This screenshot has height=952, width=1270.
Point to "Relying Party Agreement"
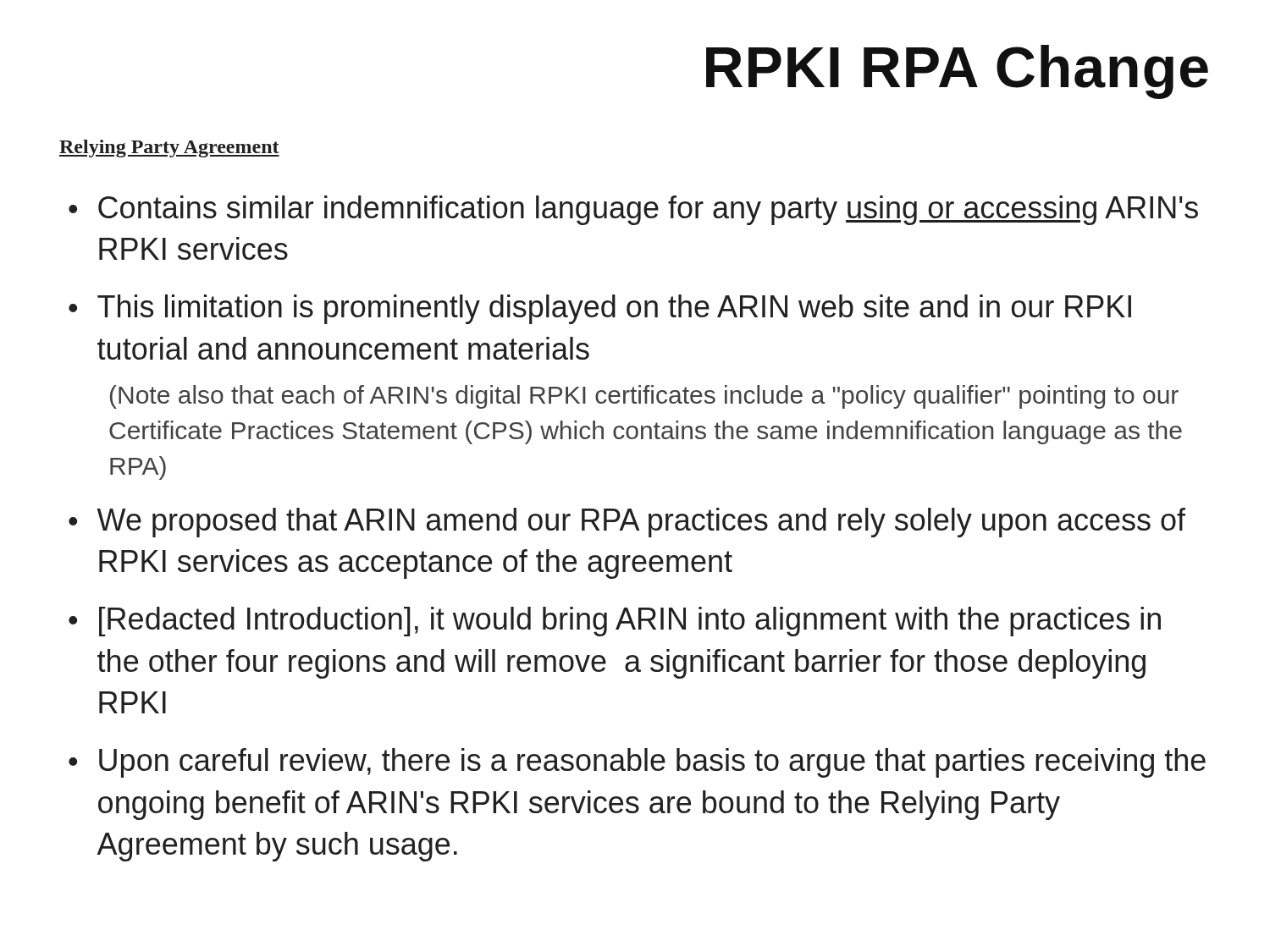[169, 149]
